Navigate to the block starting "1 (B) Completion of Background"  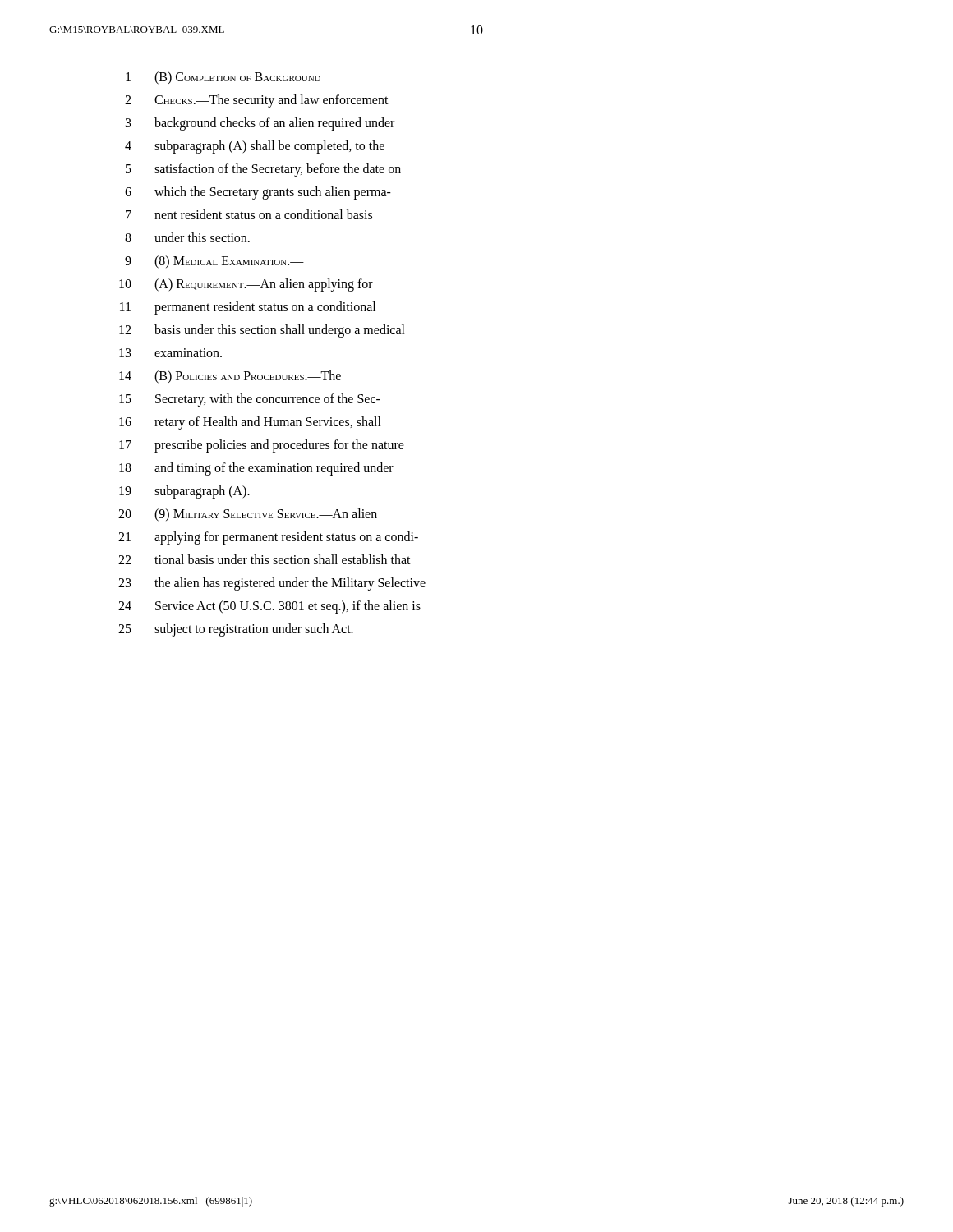[223, 78]
